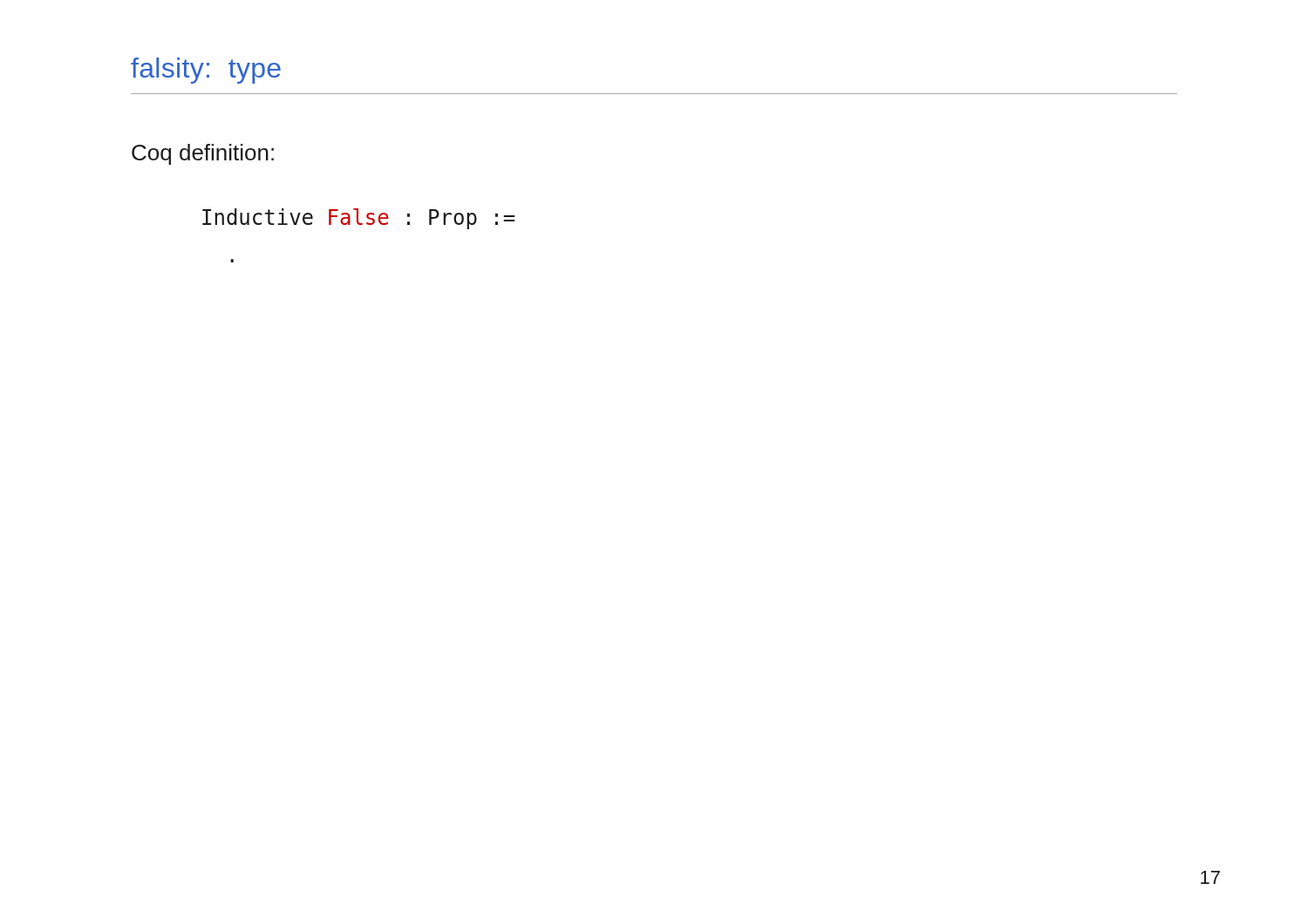Select the text that says "Coq definition:"
This screenshot has width=1308, height=924.
point(203,153)
